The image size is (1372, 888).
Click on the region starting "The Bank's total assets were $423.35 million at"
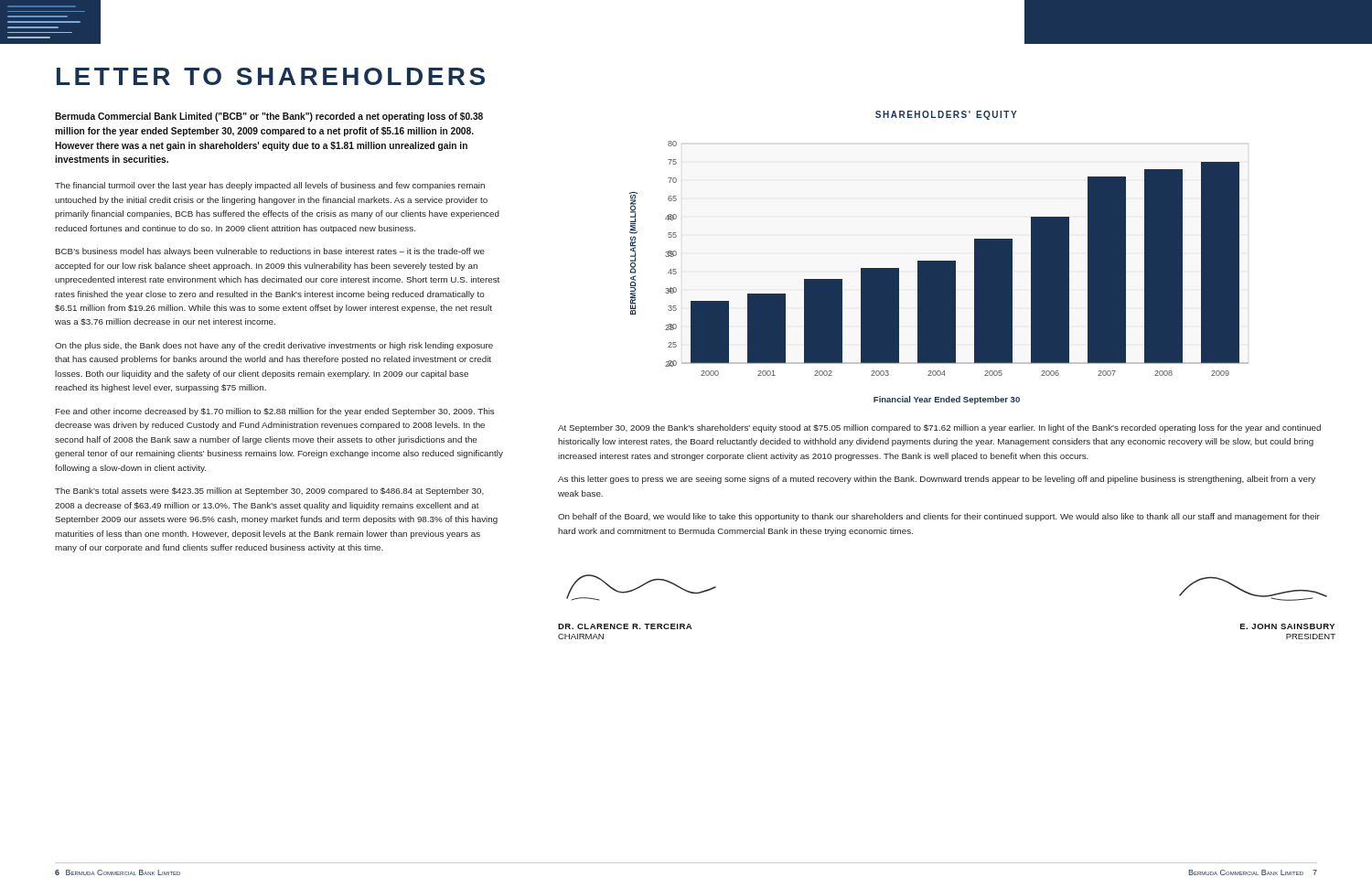point(276,519)
